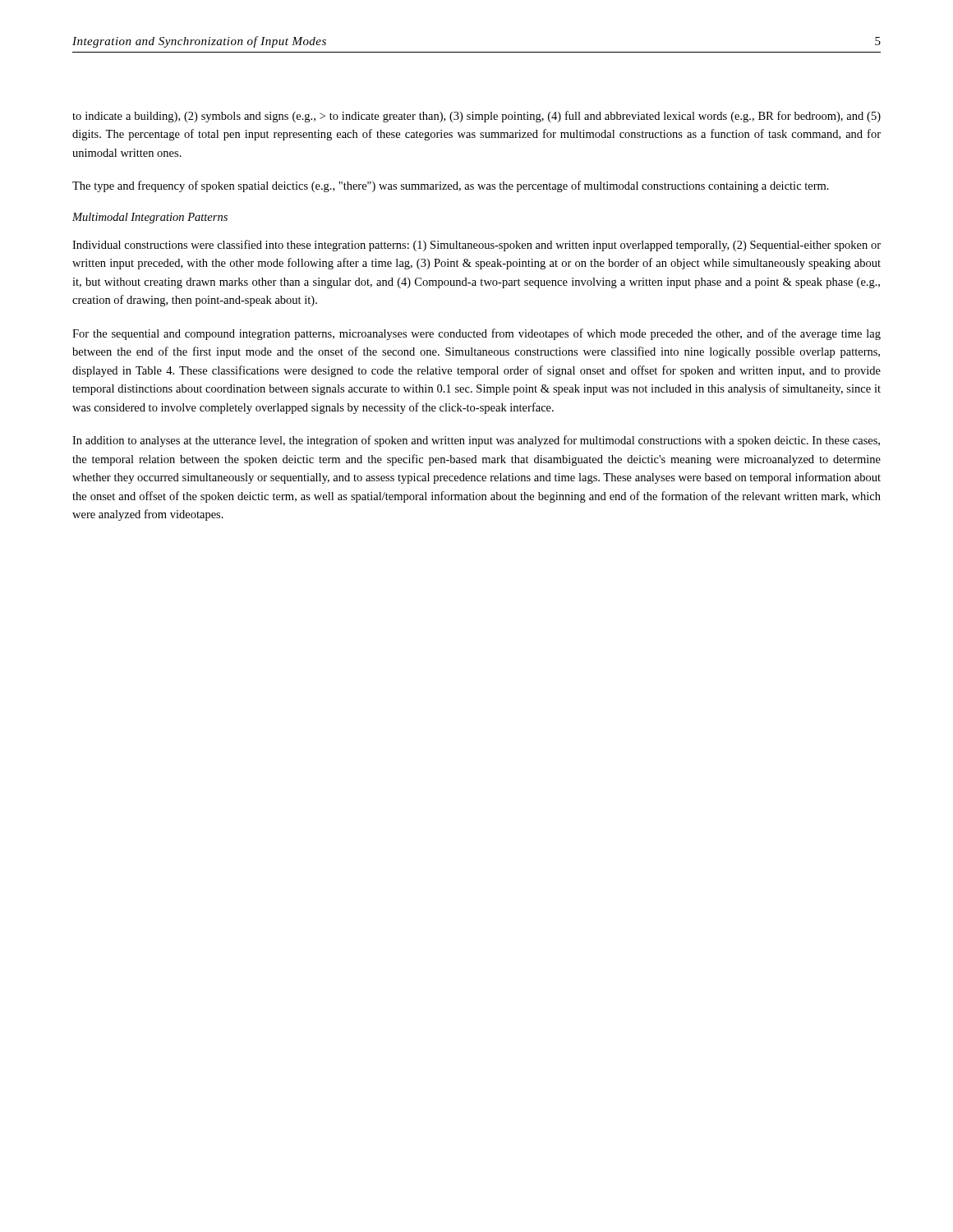Find the text block that says "In addition to"
953x1232 pixels.
pyautogui.click(x=476, y=477)
